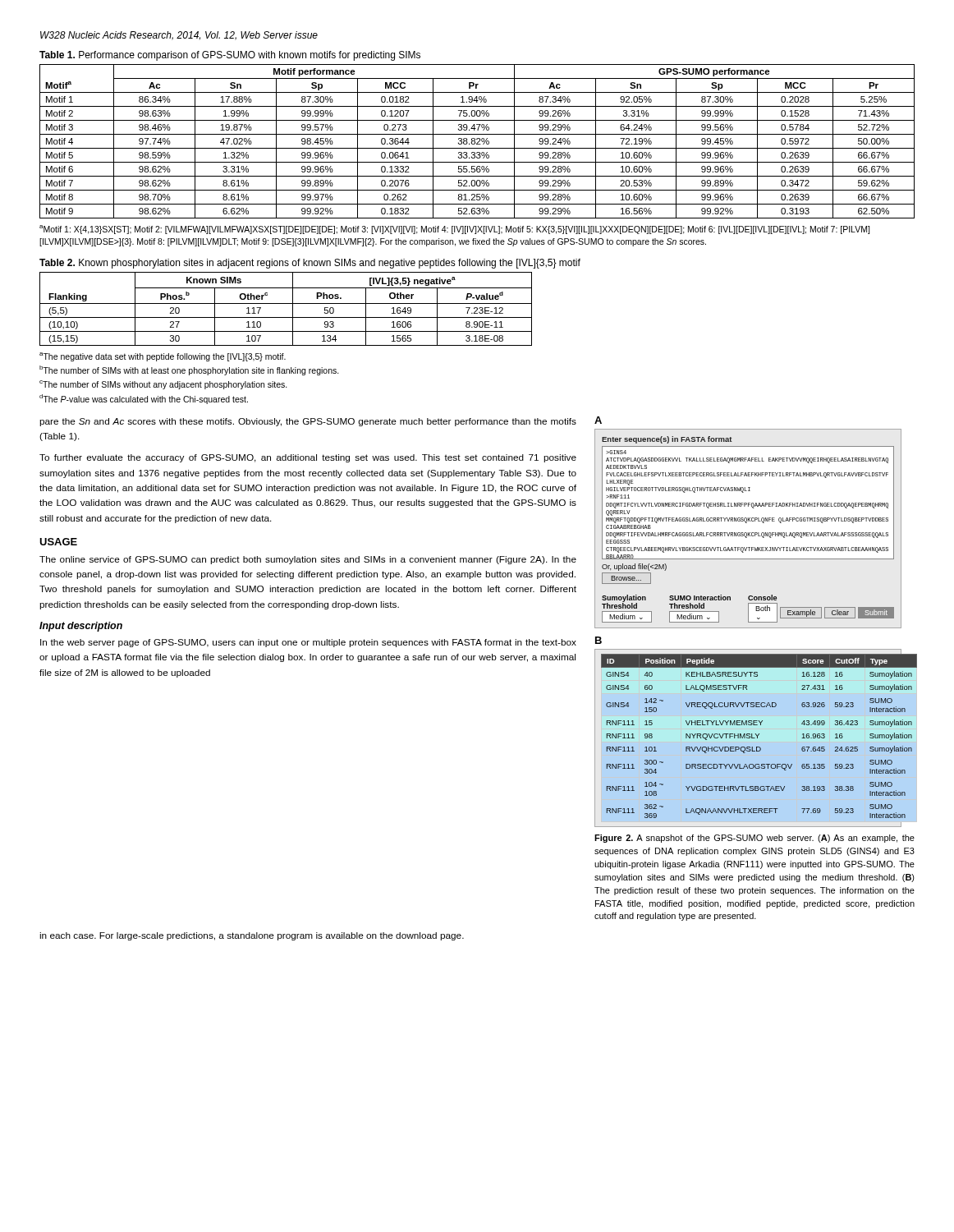Screen dimensions: 1232x954
Task: Locate the table with the text "[IVL]{3,5} negative a"
Action: pos(477,309)
